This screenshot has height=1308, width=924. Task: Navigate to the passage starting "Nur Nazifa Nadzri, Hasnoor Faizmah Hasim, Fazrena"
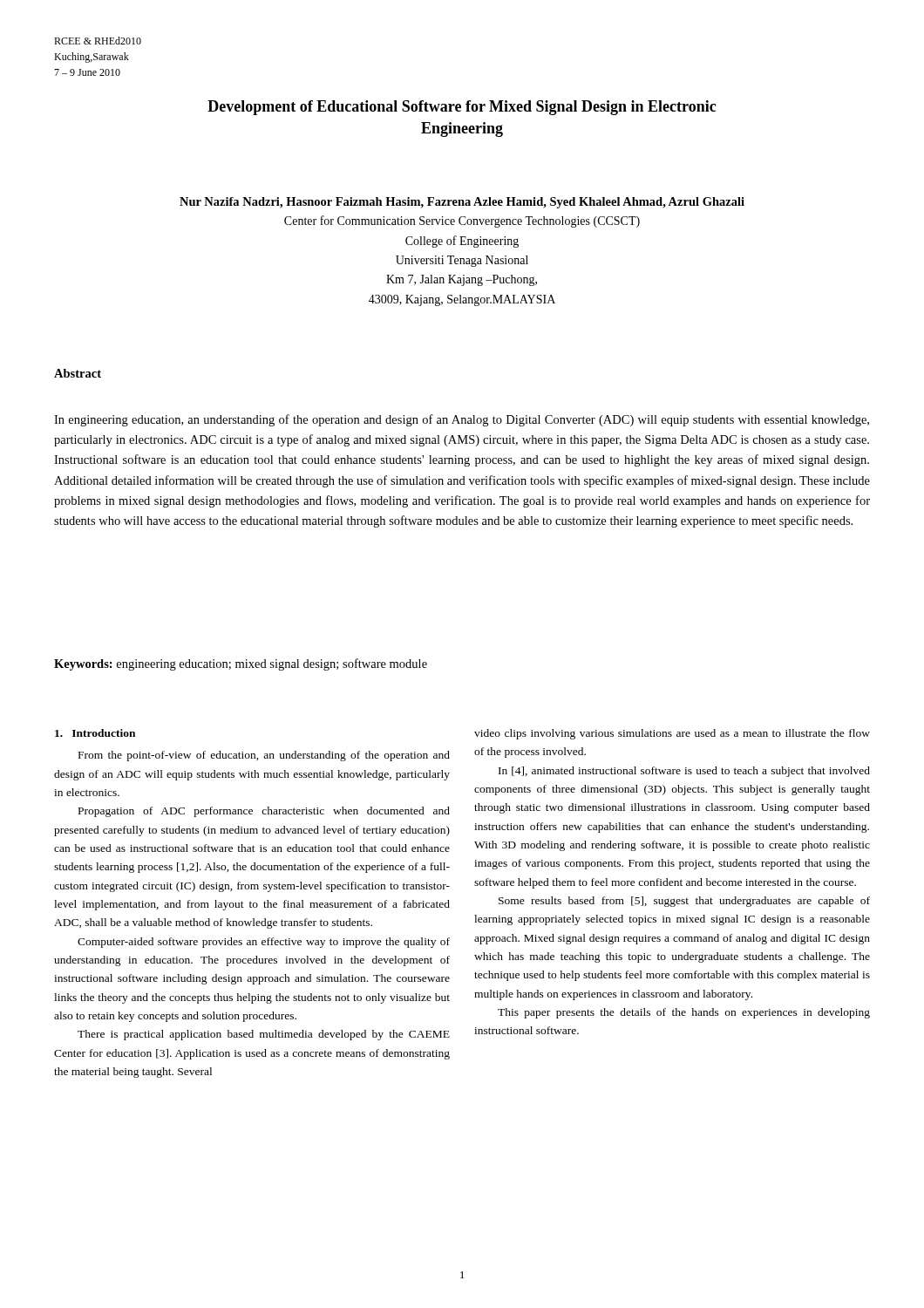(x=462, y=251)
